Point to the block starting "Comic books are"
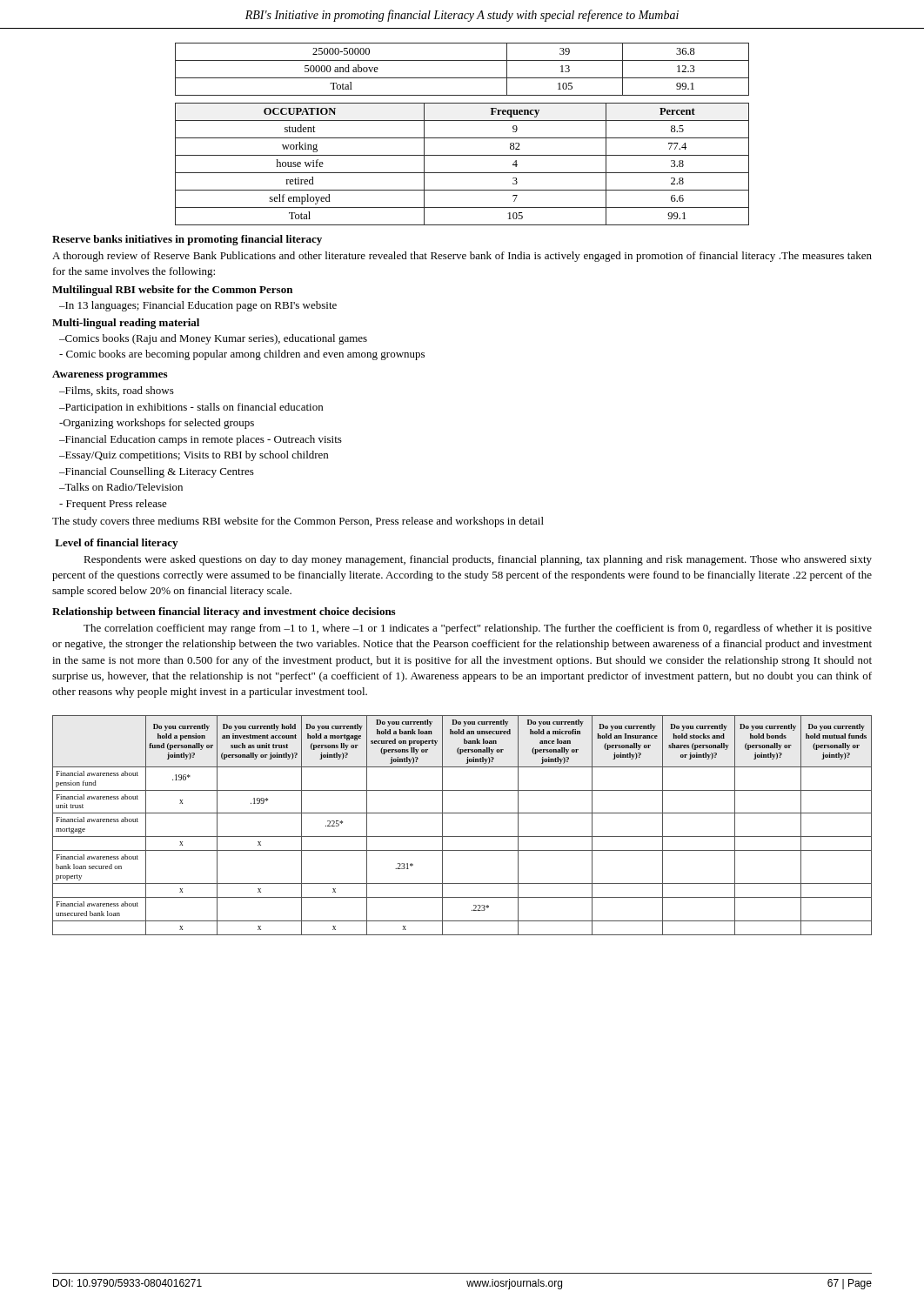 (x=242, y=354)
